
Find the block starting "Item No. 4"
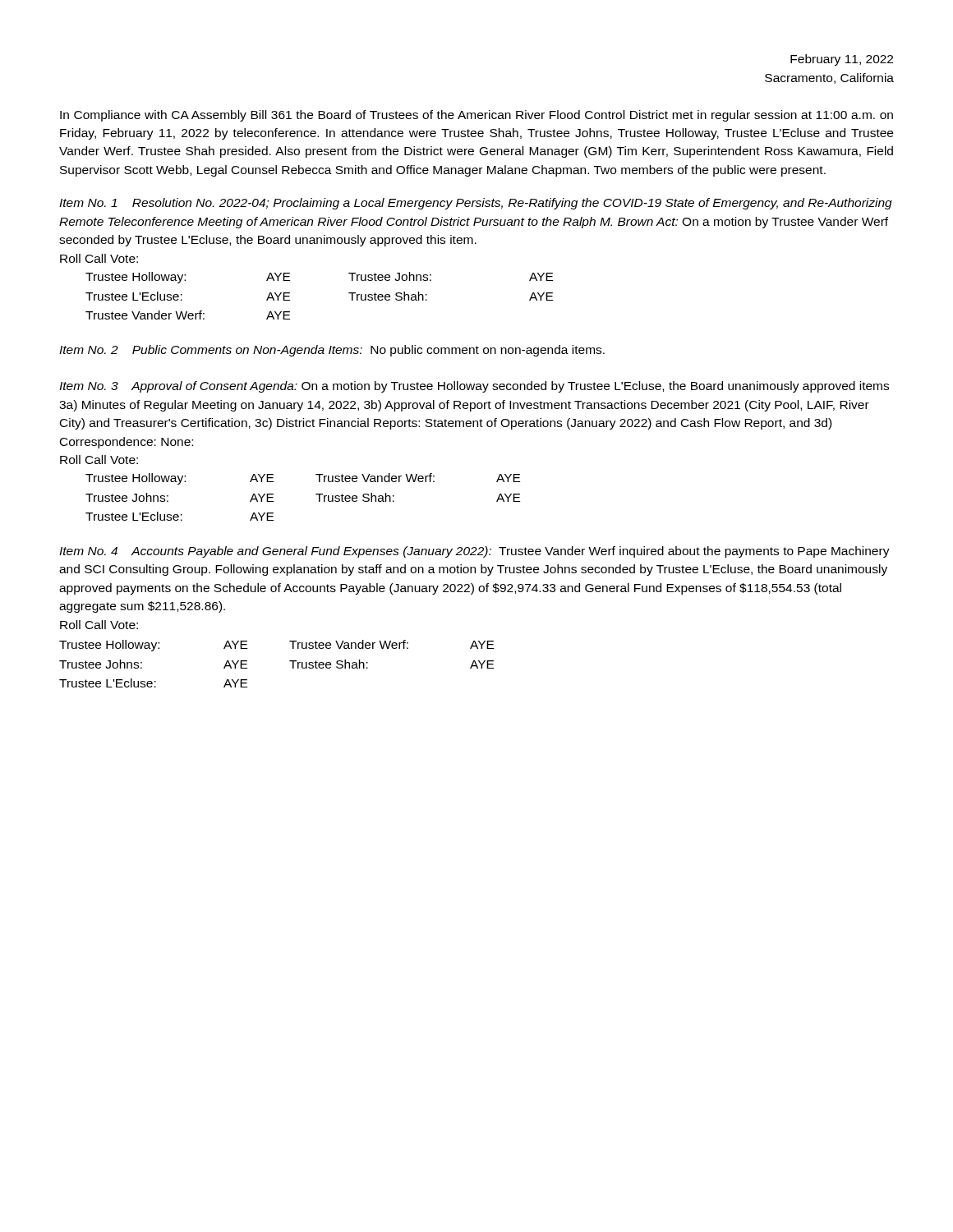click(x=474, y=552)
